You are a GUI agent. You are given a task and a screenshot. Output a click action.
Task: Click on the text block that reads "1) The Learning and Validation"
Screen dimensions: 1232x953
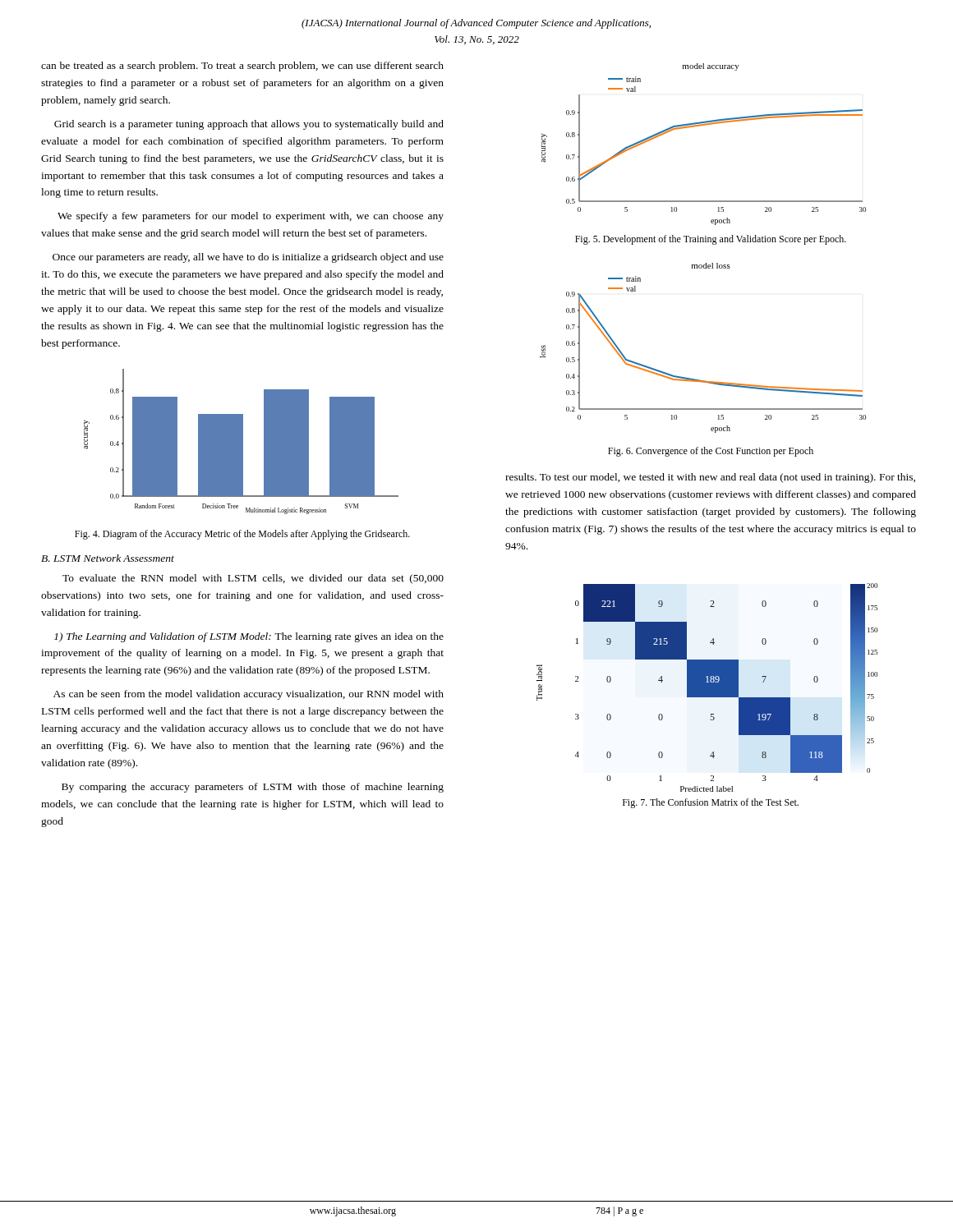click(x=242, y=653)
